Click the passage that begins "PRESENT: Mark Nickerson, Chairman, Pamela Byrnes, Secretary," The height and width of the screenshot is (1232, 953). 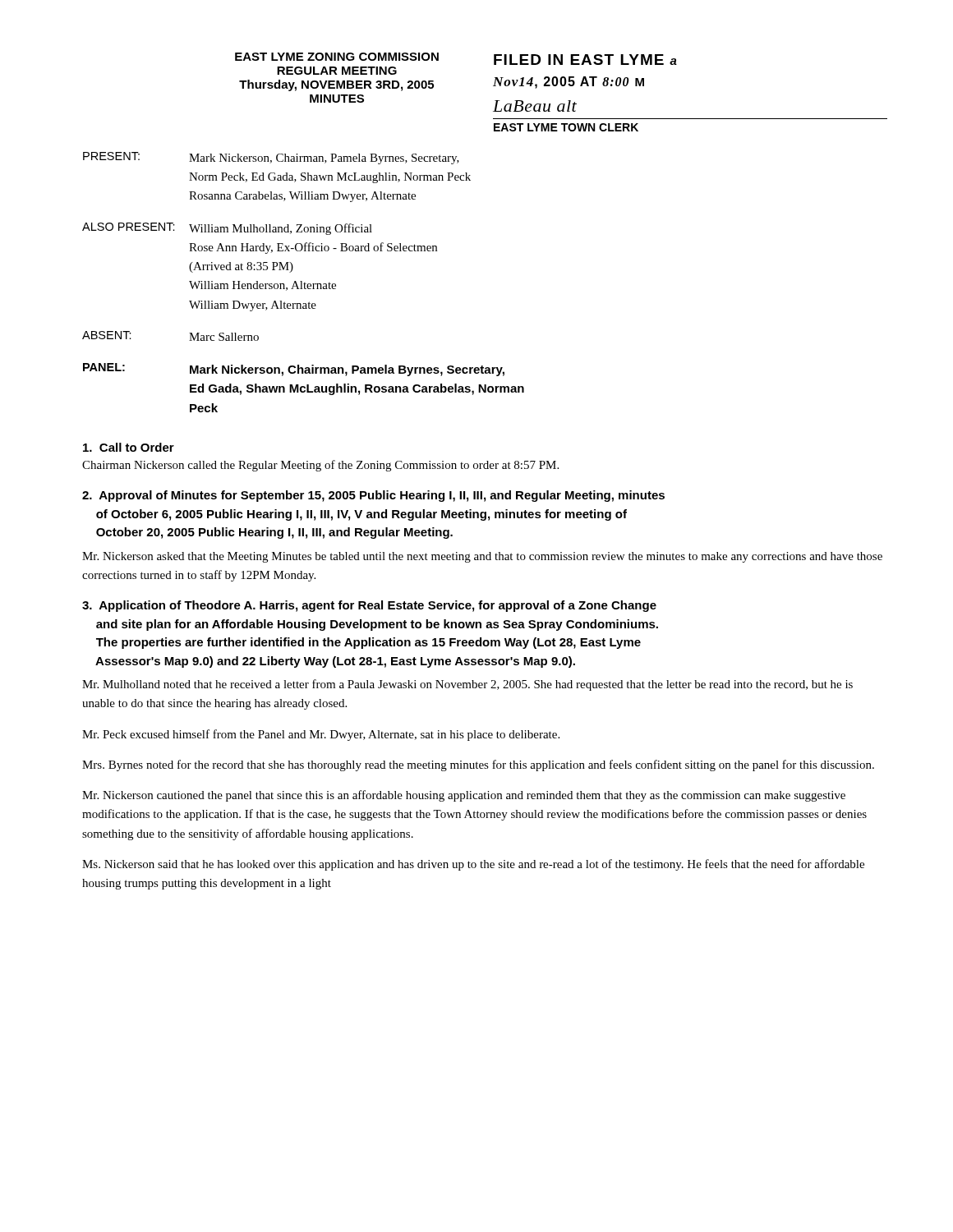tap(271, 158)
